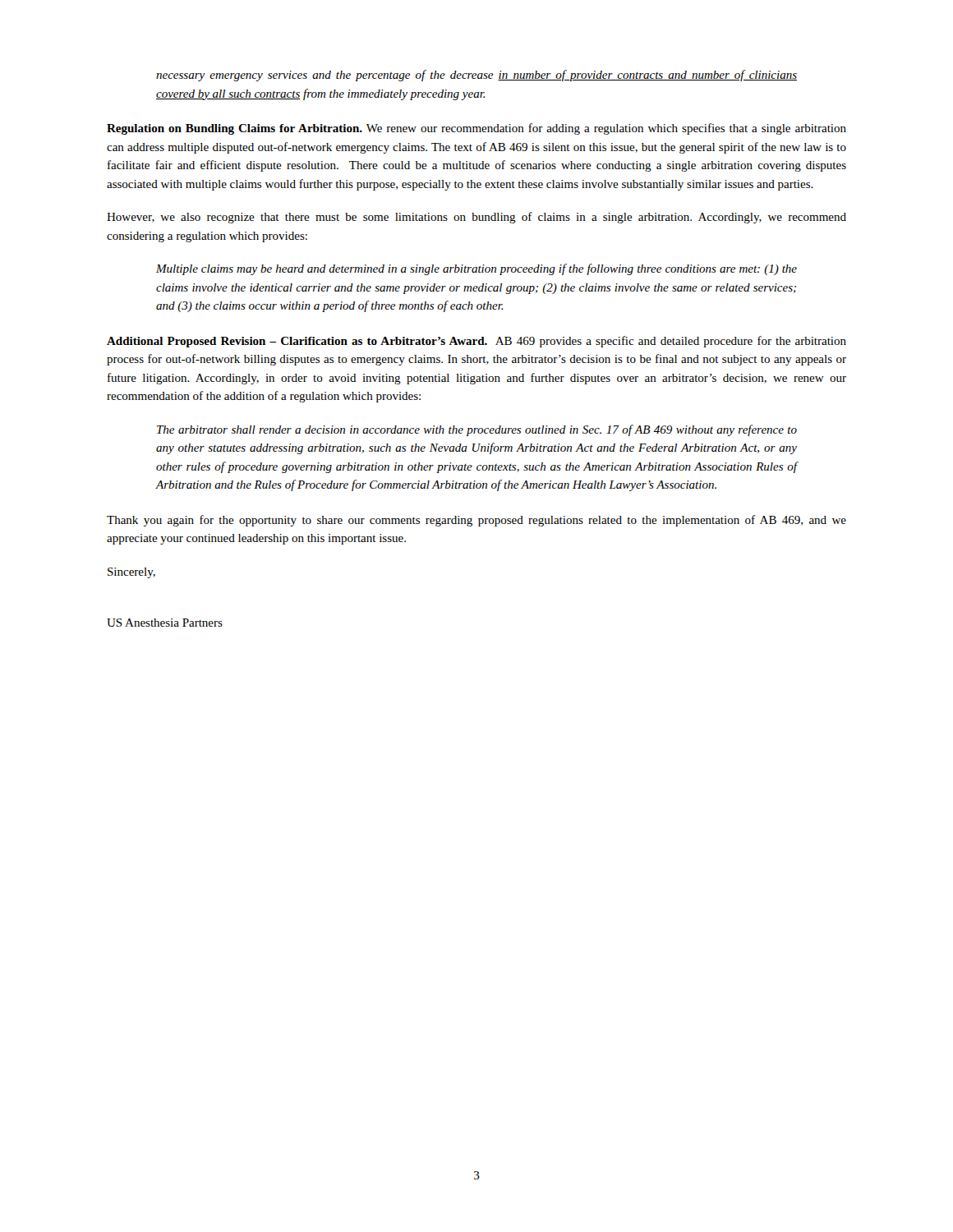Locate the block of text that opens with "However, we also recognize that there must be"

476,226
